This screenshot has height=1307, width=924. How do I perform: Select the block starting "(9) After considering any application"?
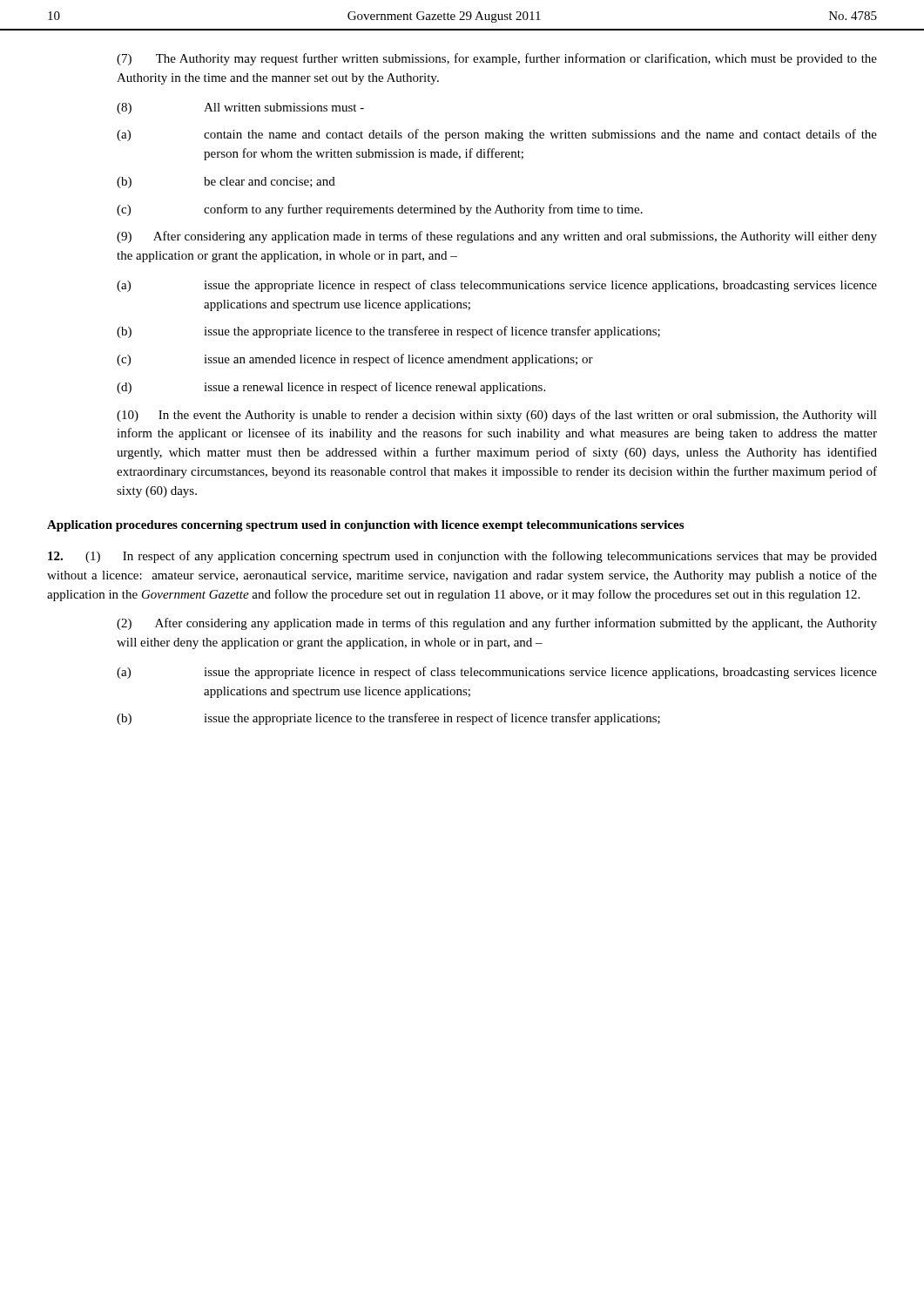[x=497, y=246]
